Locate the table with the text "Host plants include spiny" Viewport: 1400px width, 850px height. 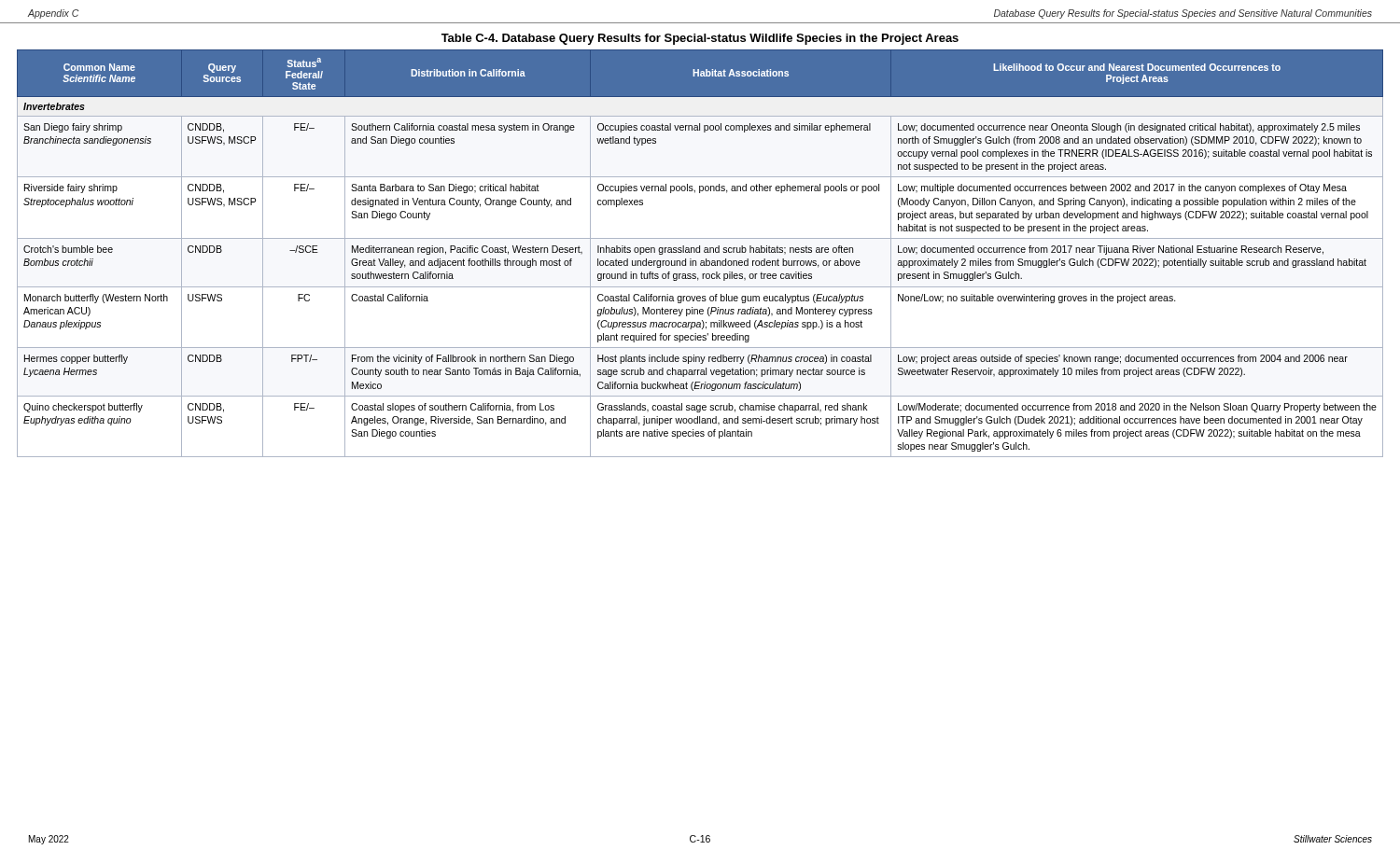click(700, 254)
